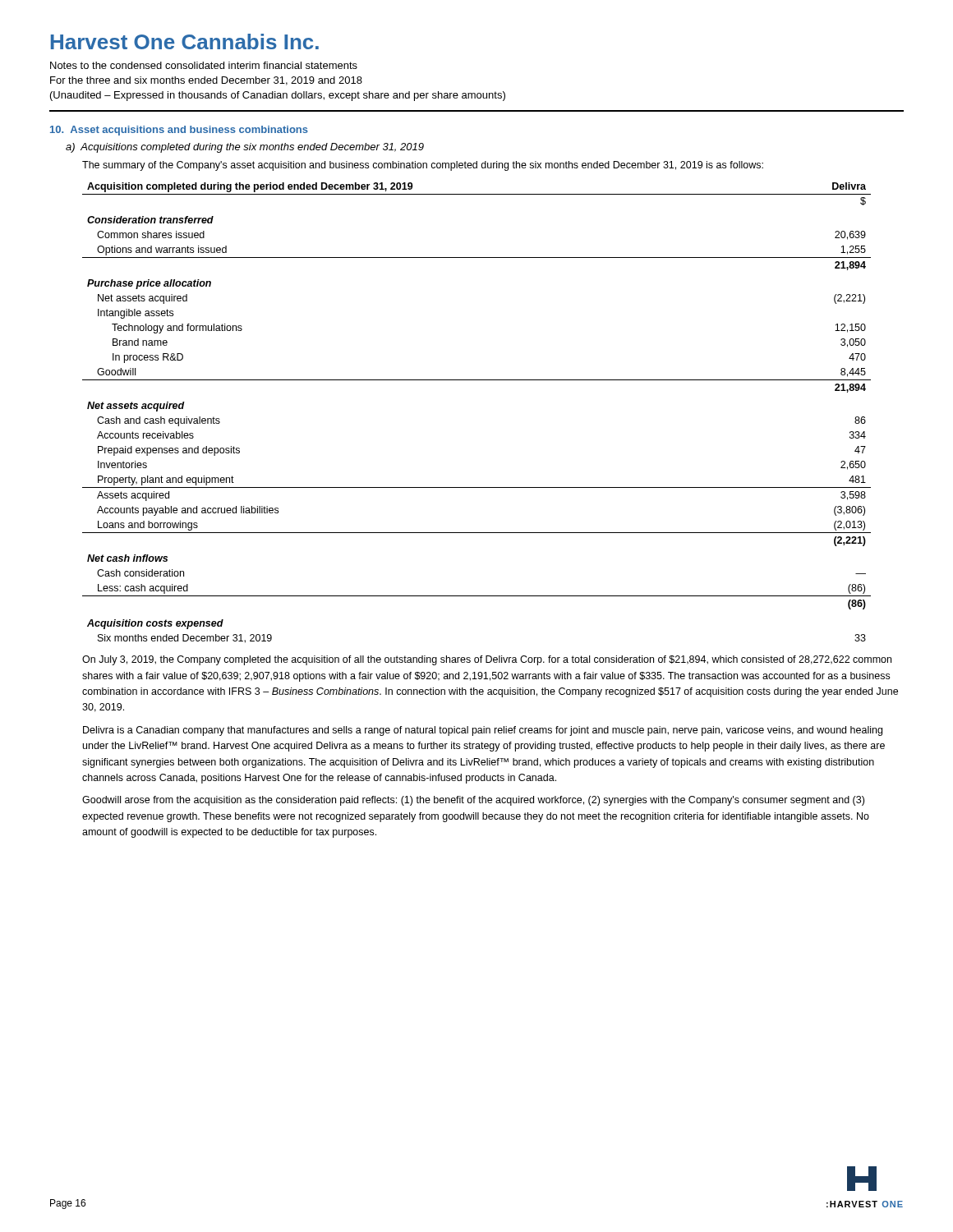Find the block starting "10. Asset acquisitions and business combinations"
The height and width of the screenshot is (1232, 953).
(179, 129)
